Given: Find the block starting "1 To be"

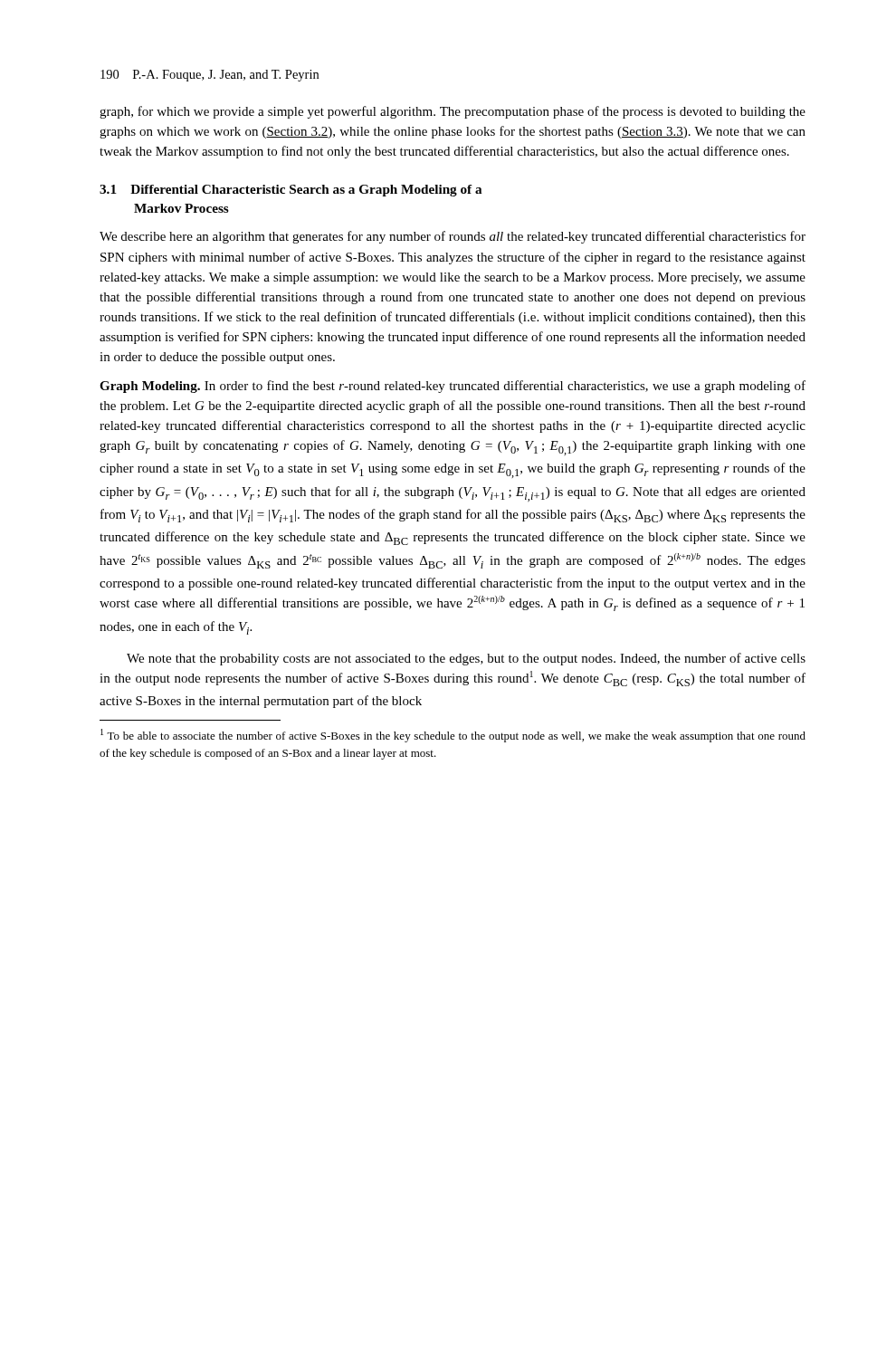Looking at the screenshot, I should [453, 743].
